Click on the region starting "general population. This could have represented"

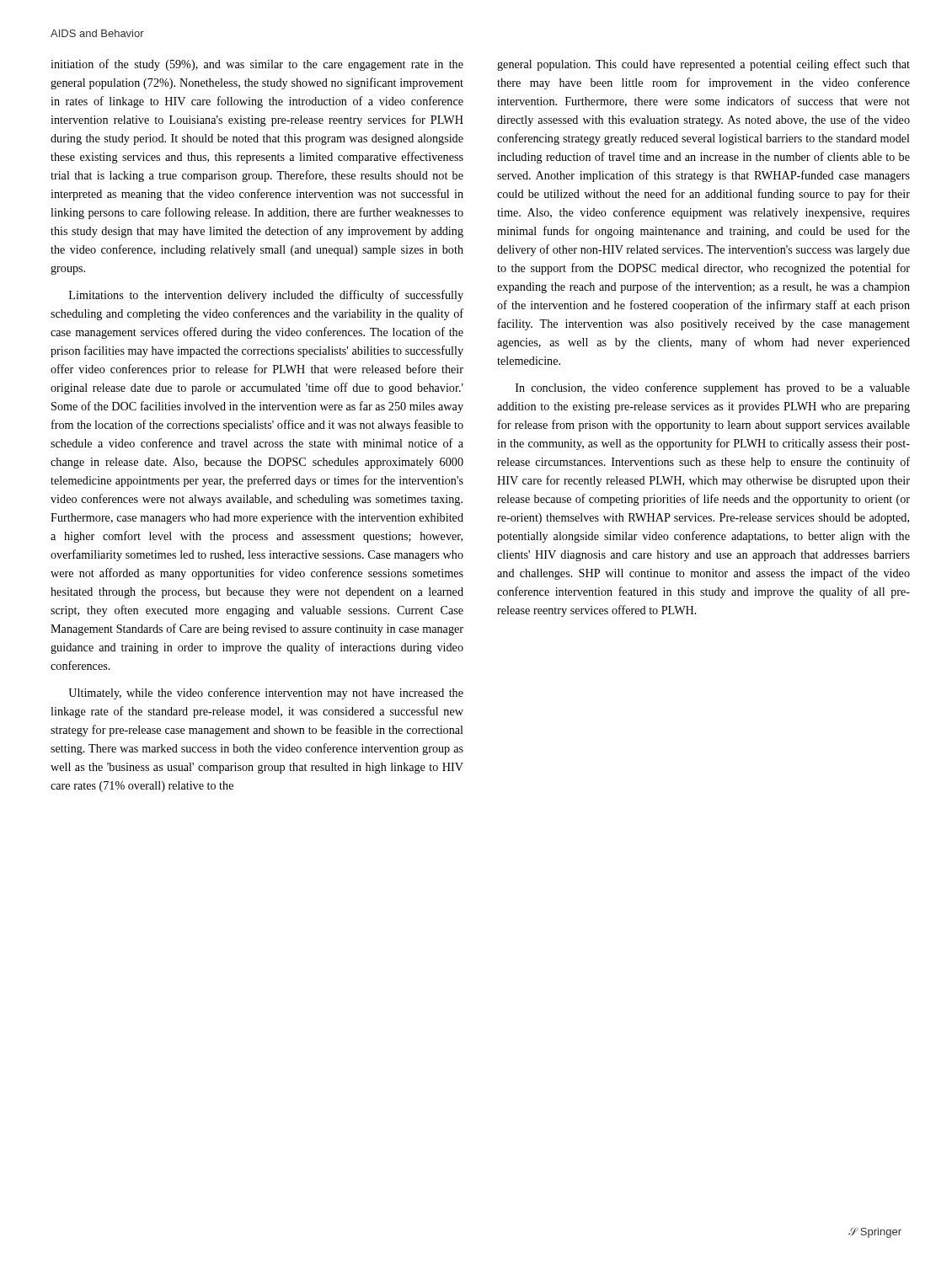click(x=703, y=337)
